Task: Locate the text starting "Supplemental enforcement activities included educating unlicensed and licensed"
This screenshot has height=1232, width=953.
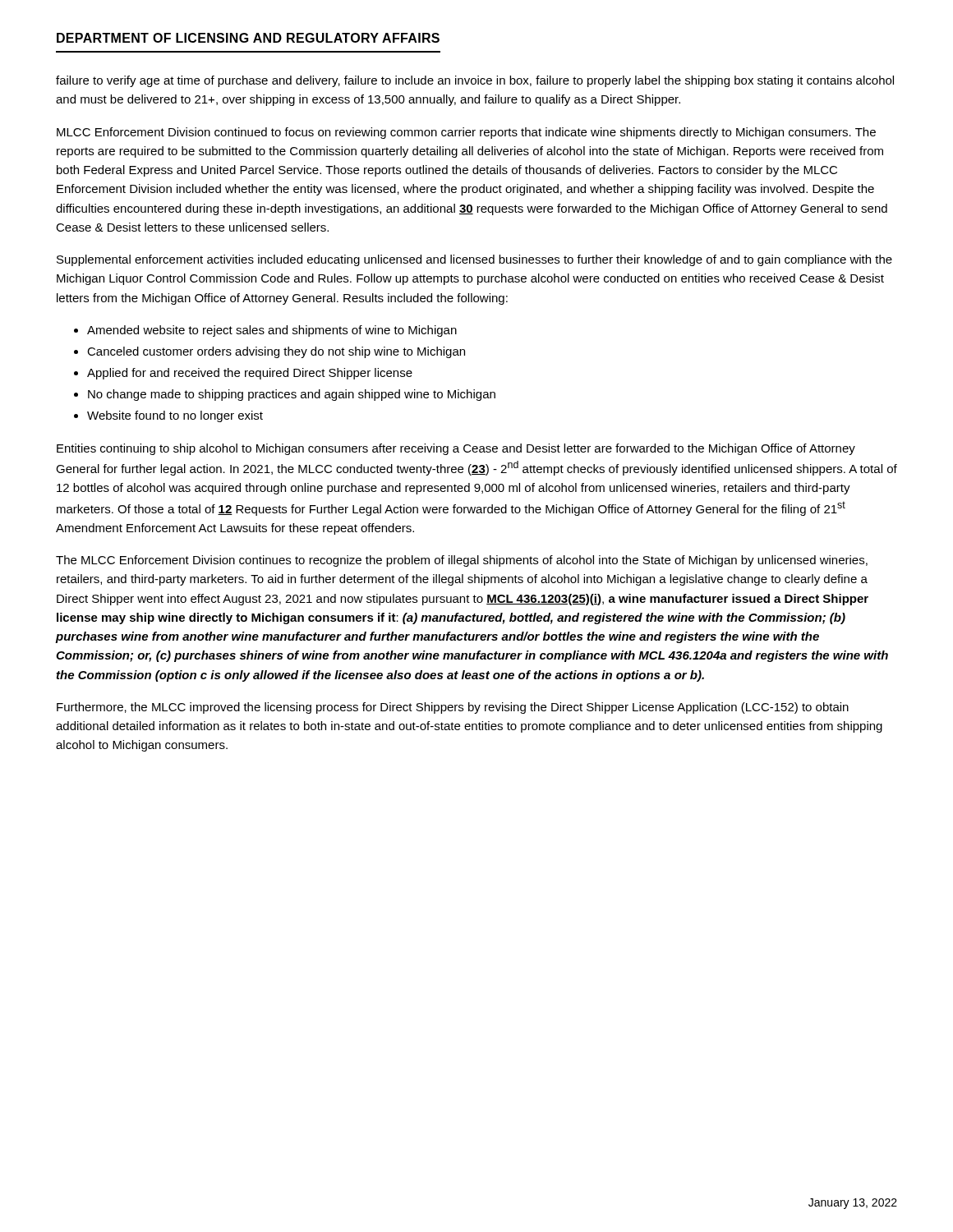Action: pyautogui.click(x=474, y=278)
